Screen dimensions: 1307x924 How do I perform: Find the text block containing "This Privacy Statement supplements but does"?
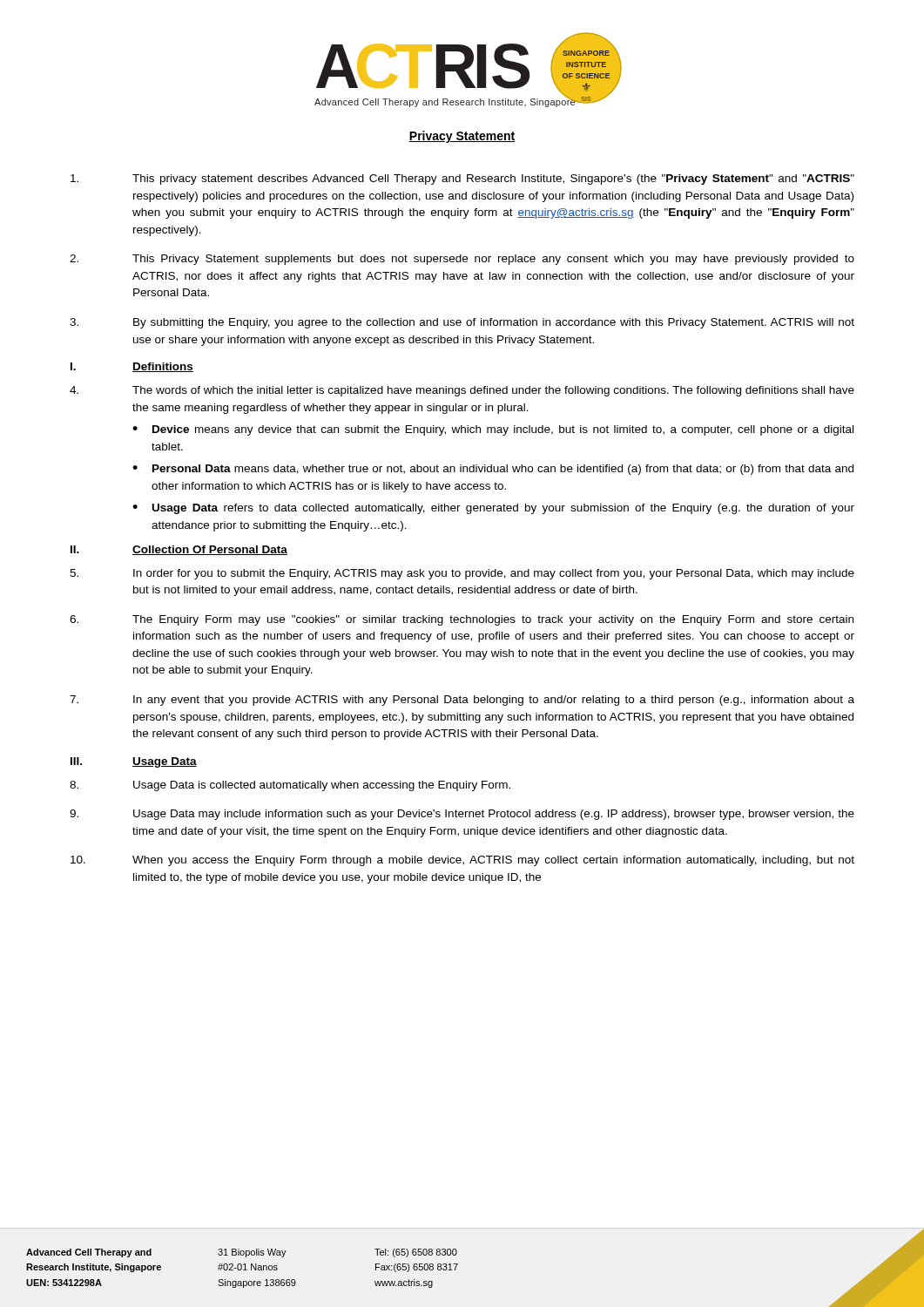tap(462, 276)
